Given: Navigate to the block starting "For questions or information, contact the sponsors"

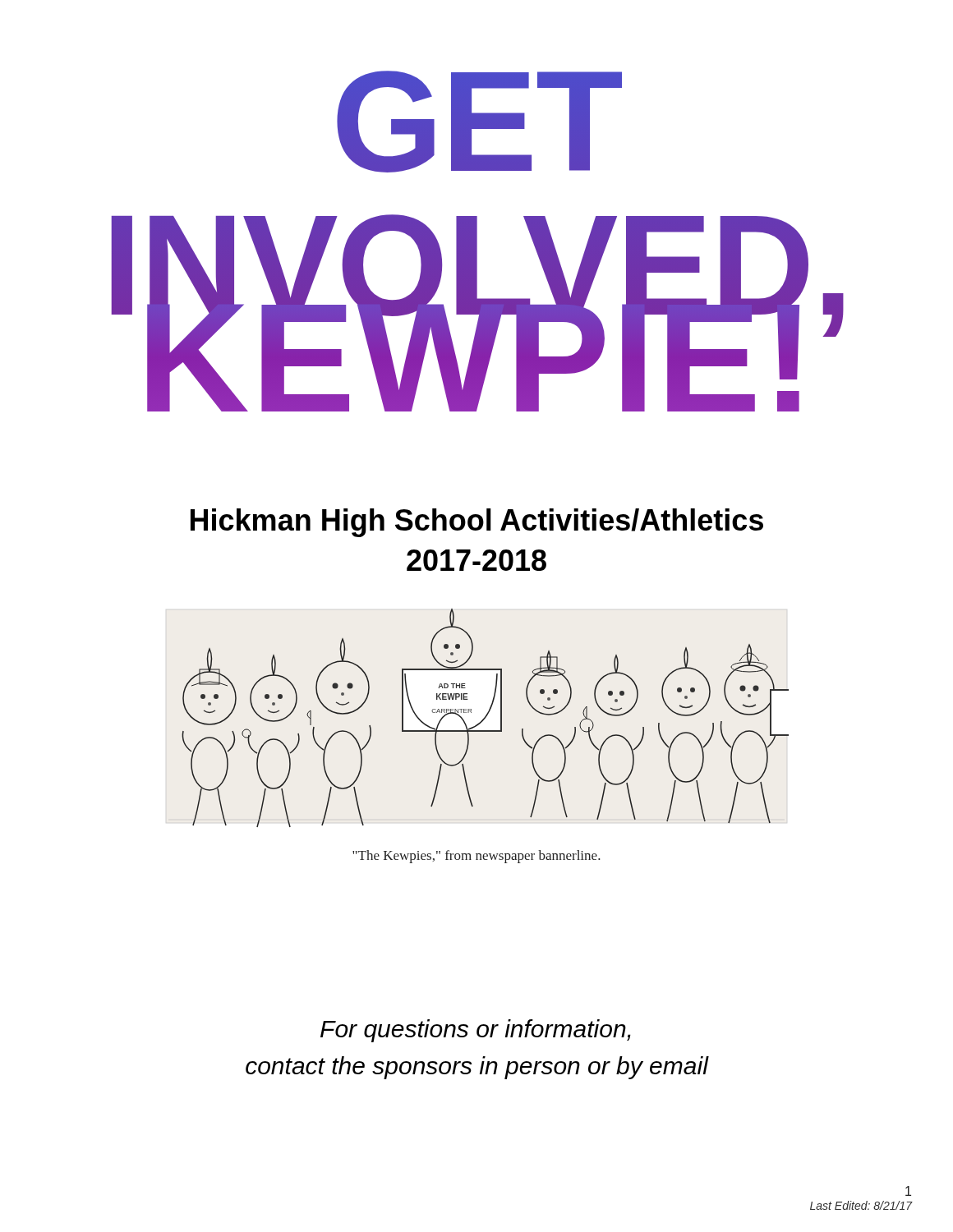Looking at the screenshot, I should coord(476,1047).
